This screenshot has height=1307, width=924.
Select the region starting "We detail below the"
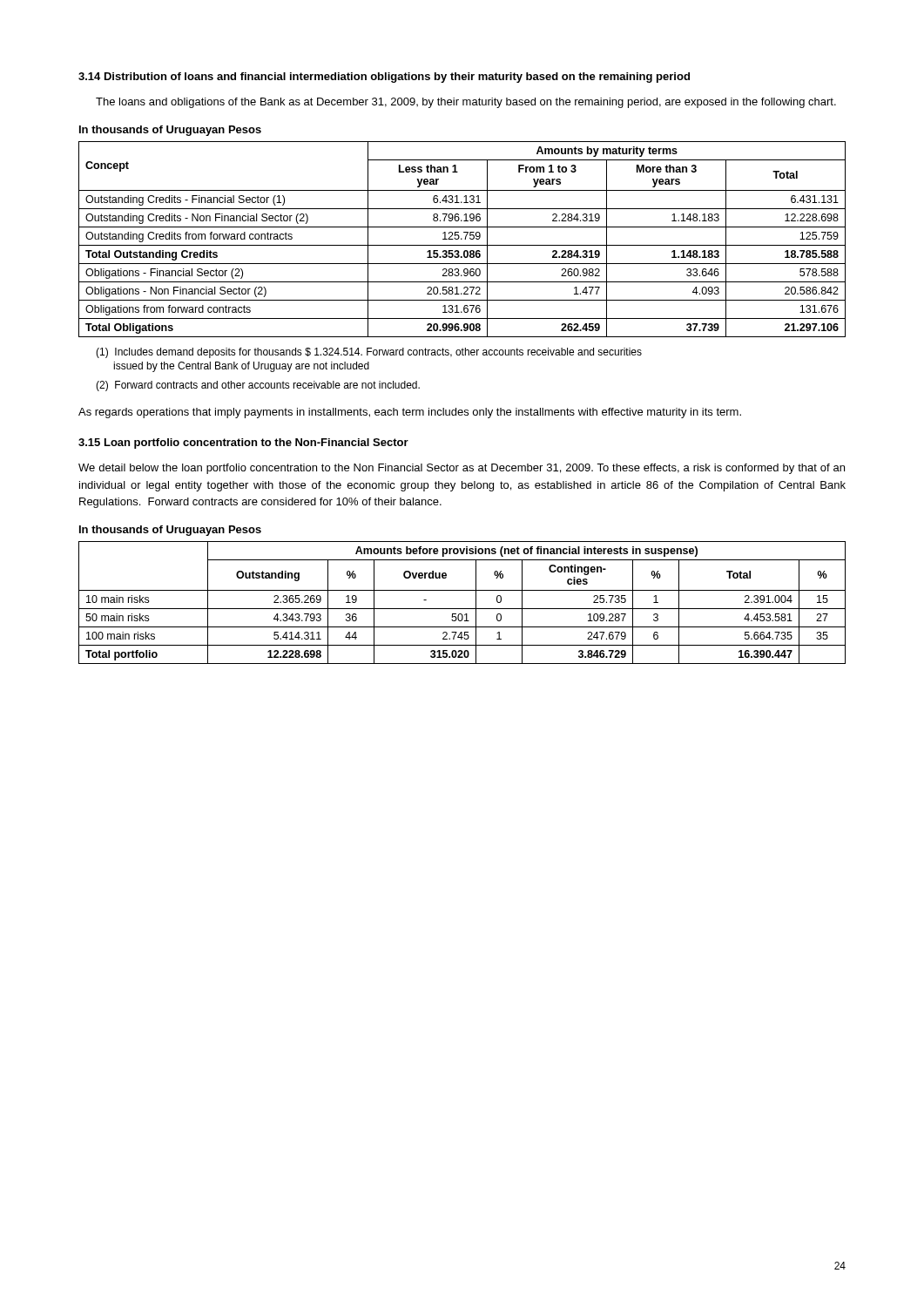462,485
